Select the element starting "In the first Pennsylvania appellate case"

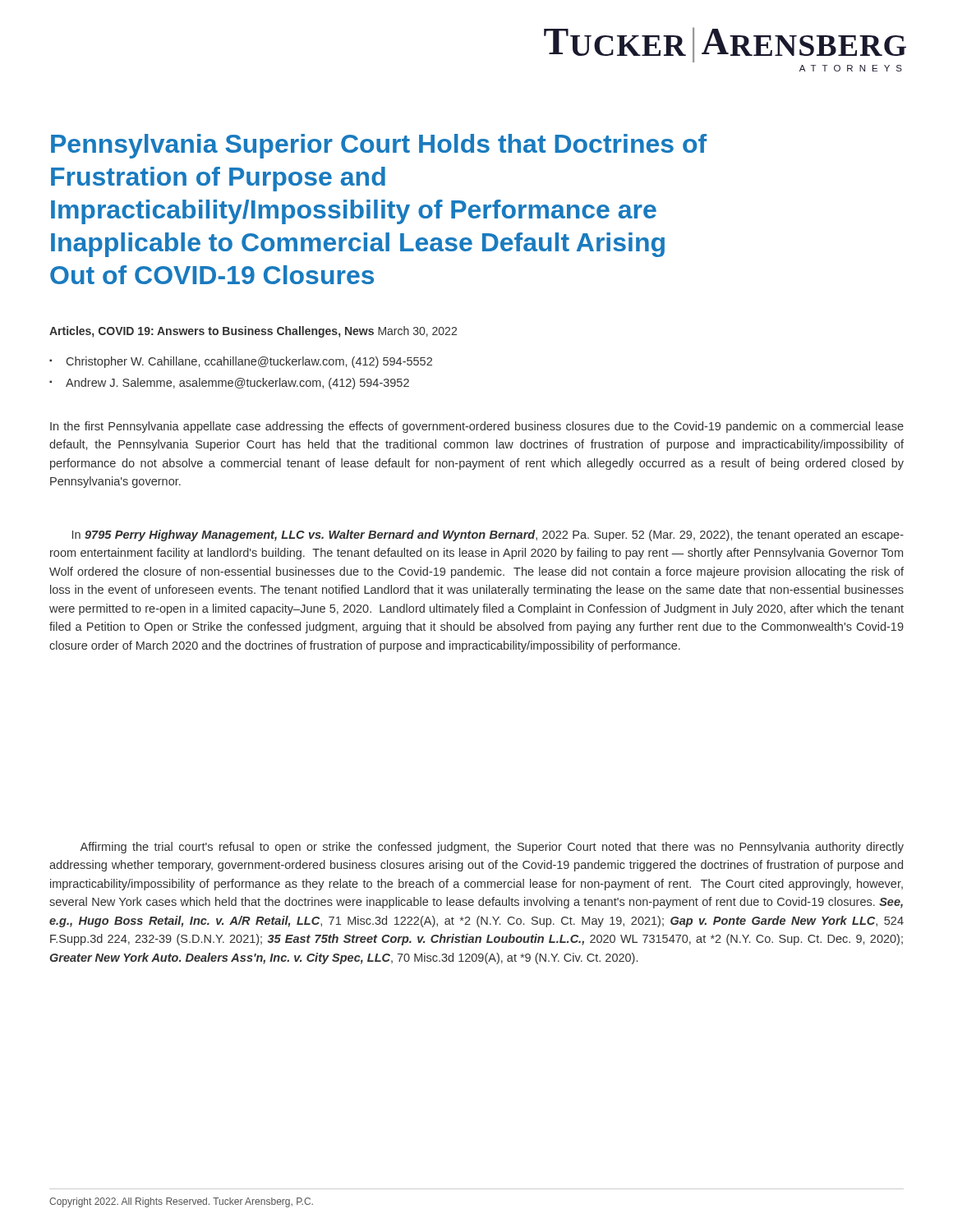click(x=476, y=454)
